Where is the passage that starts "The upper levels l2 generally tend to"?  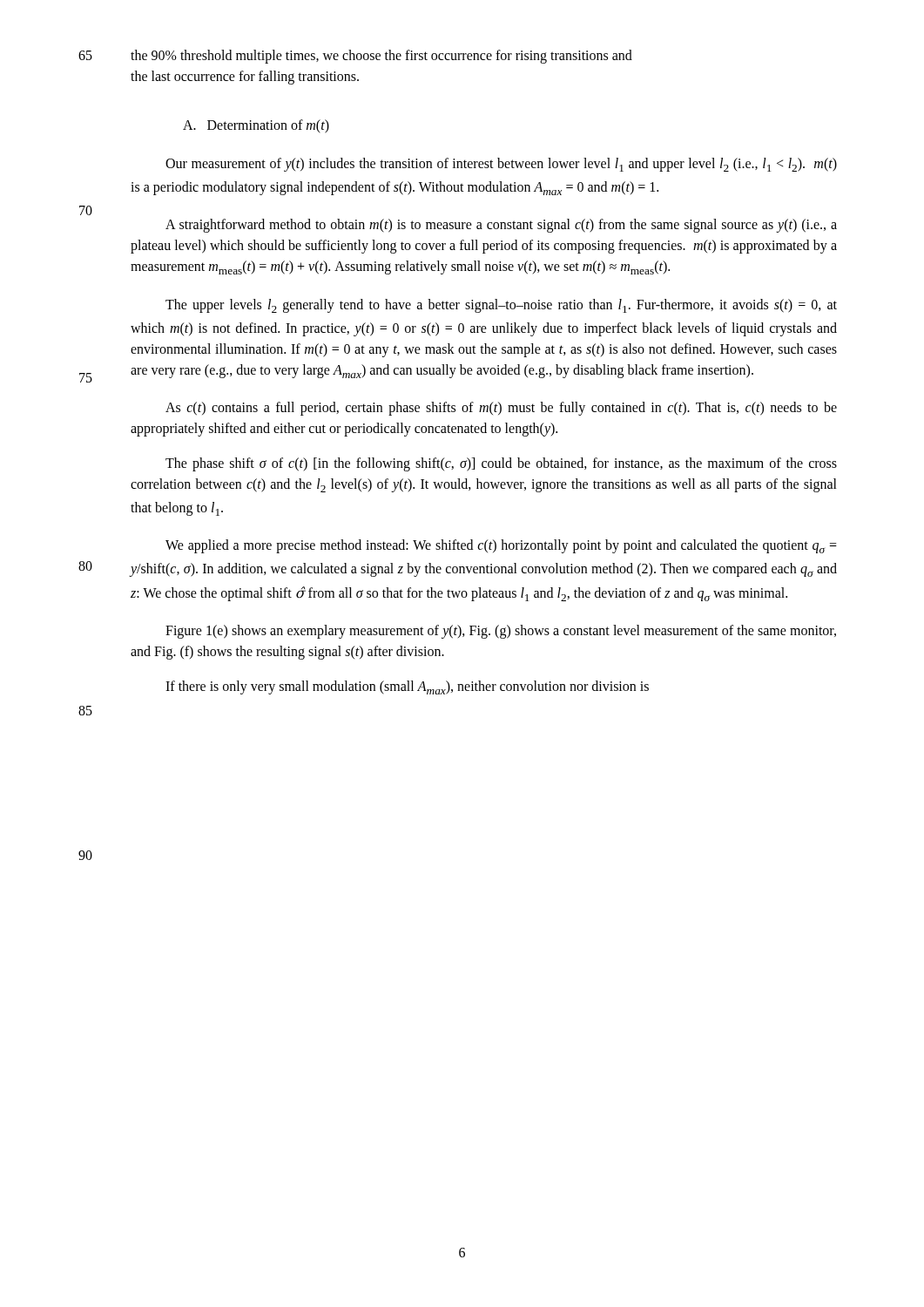point(484,339)
